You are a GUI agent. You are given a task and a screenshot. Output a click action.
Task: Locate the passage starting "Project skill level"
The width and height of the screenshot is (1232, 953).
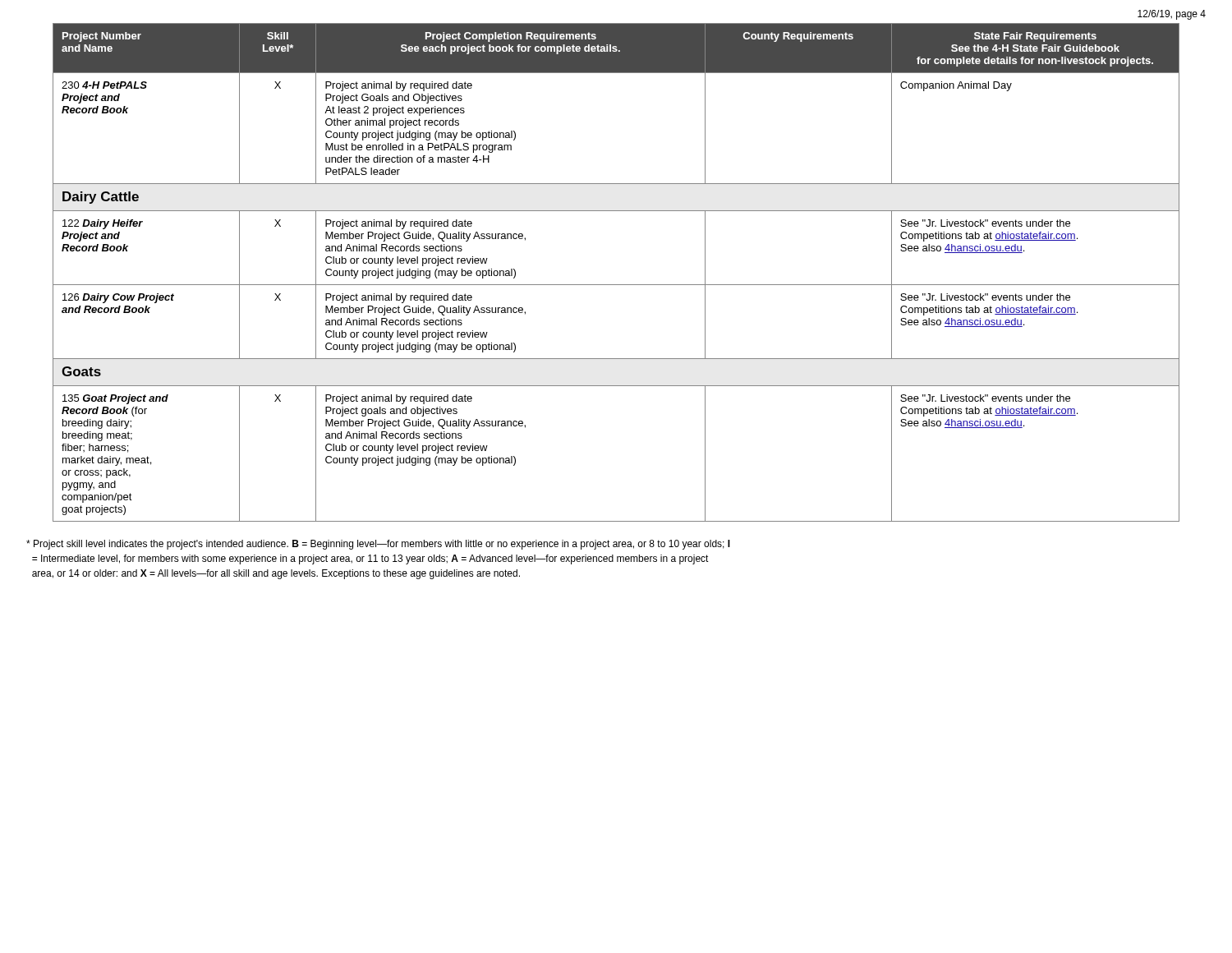(x=378, y=559)
